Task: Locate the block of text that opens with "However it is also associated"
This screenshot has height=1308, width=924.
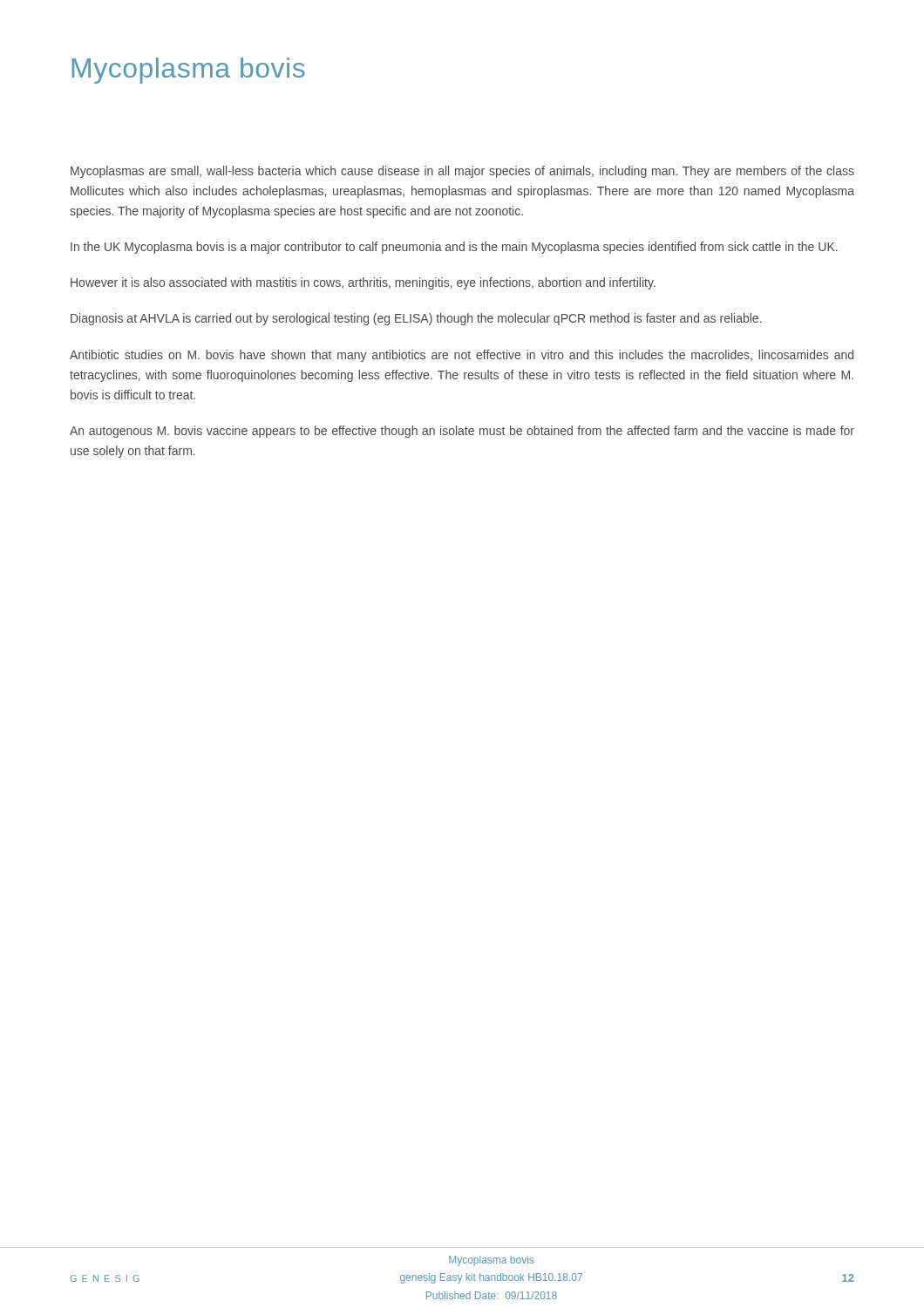Action: tap(363, 283)
